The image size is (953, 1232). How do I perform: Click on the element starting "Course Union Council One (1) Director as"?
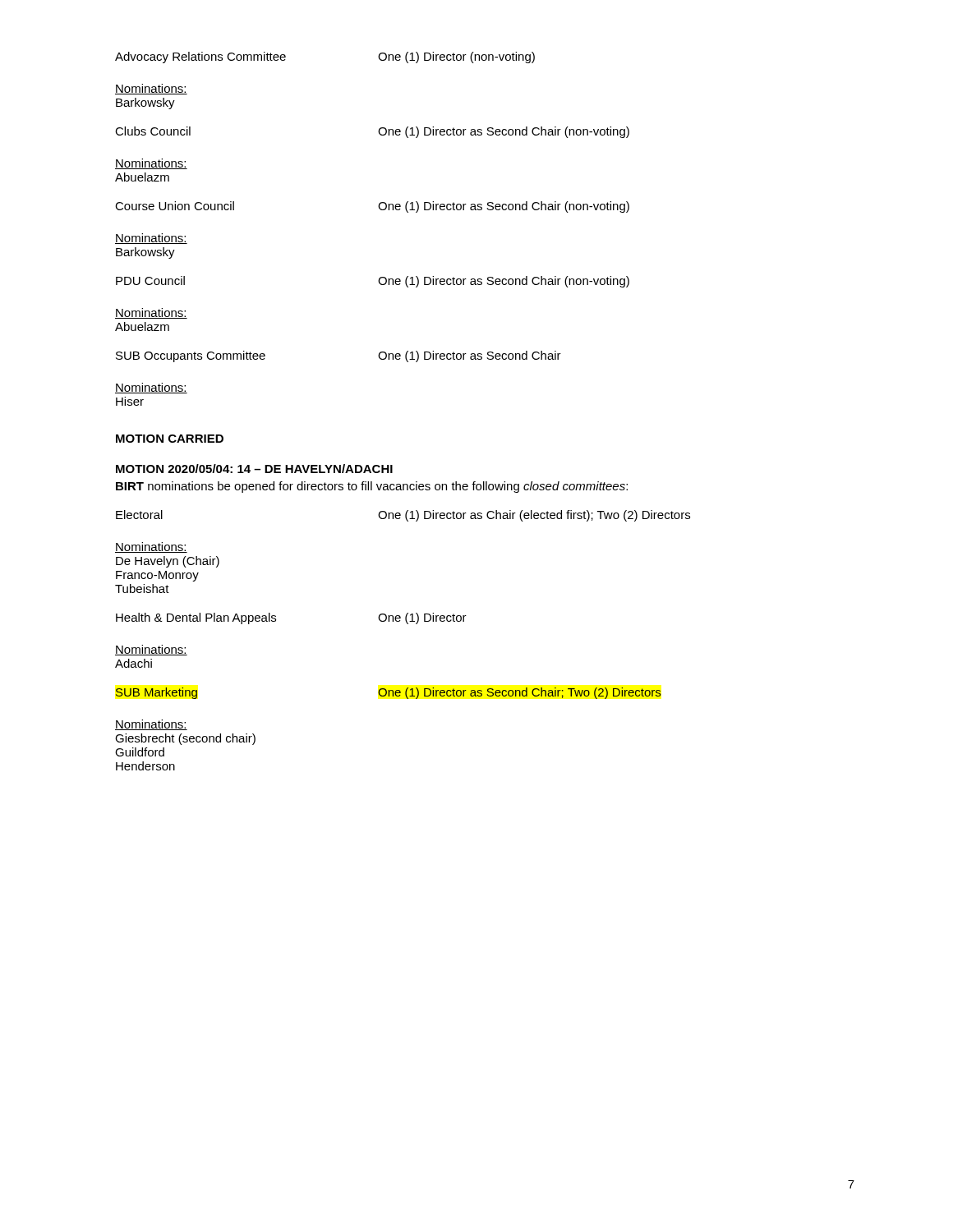tap(485, 206)
